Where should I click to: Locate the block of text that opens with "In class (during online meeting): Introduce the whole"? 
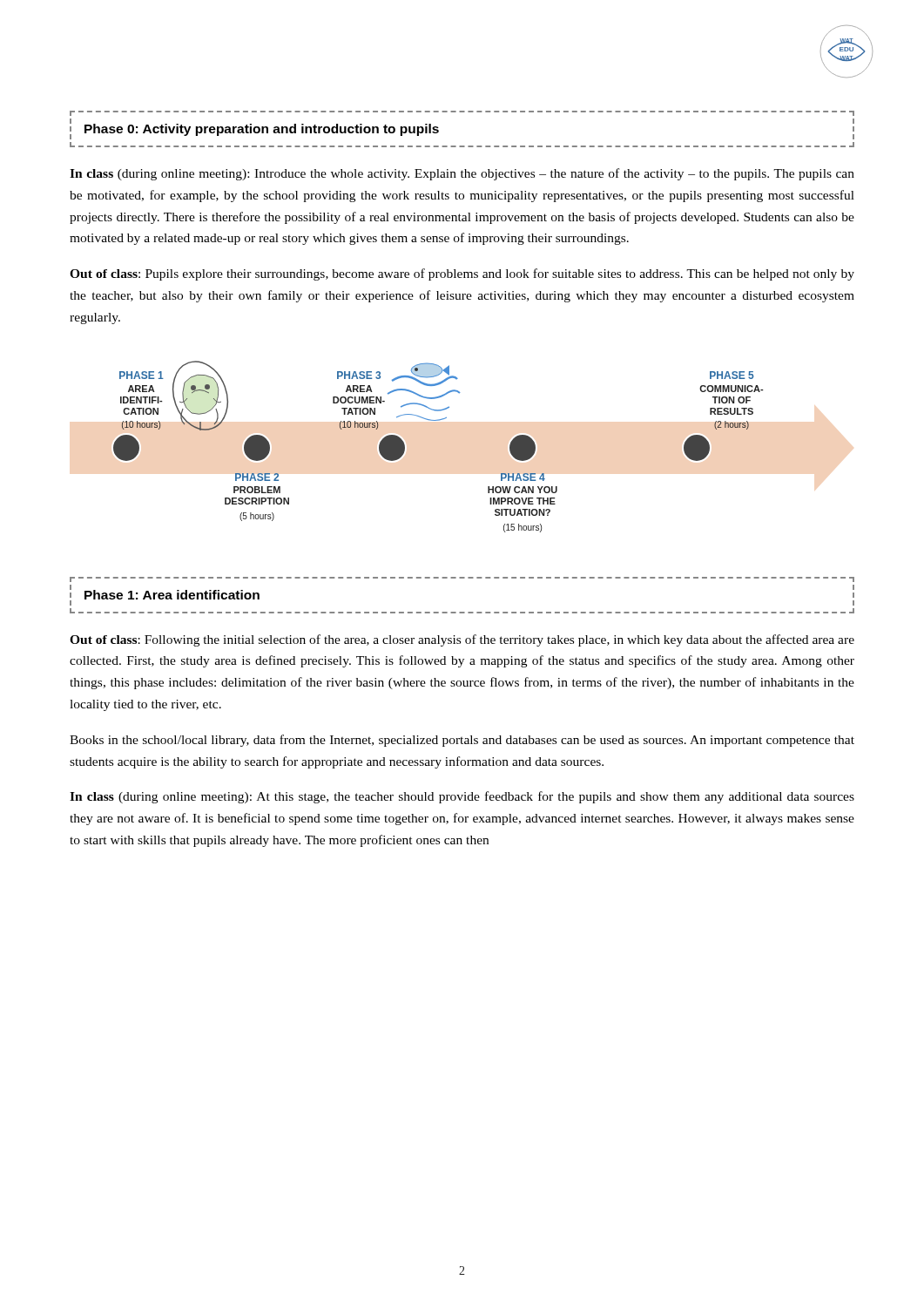[462, 205]
